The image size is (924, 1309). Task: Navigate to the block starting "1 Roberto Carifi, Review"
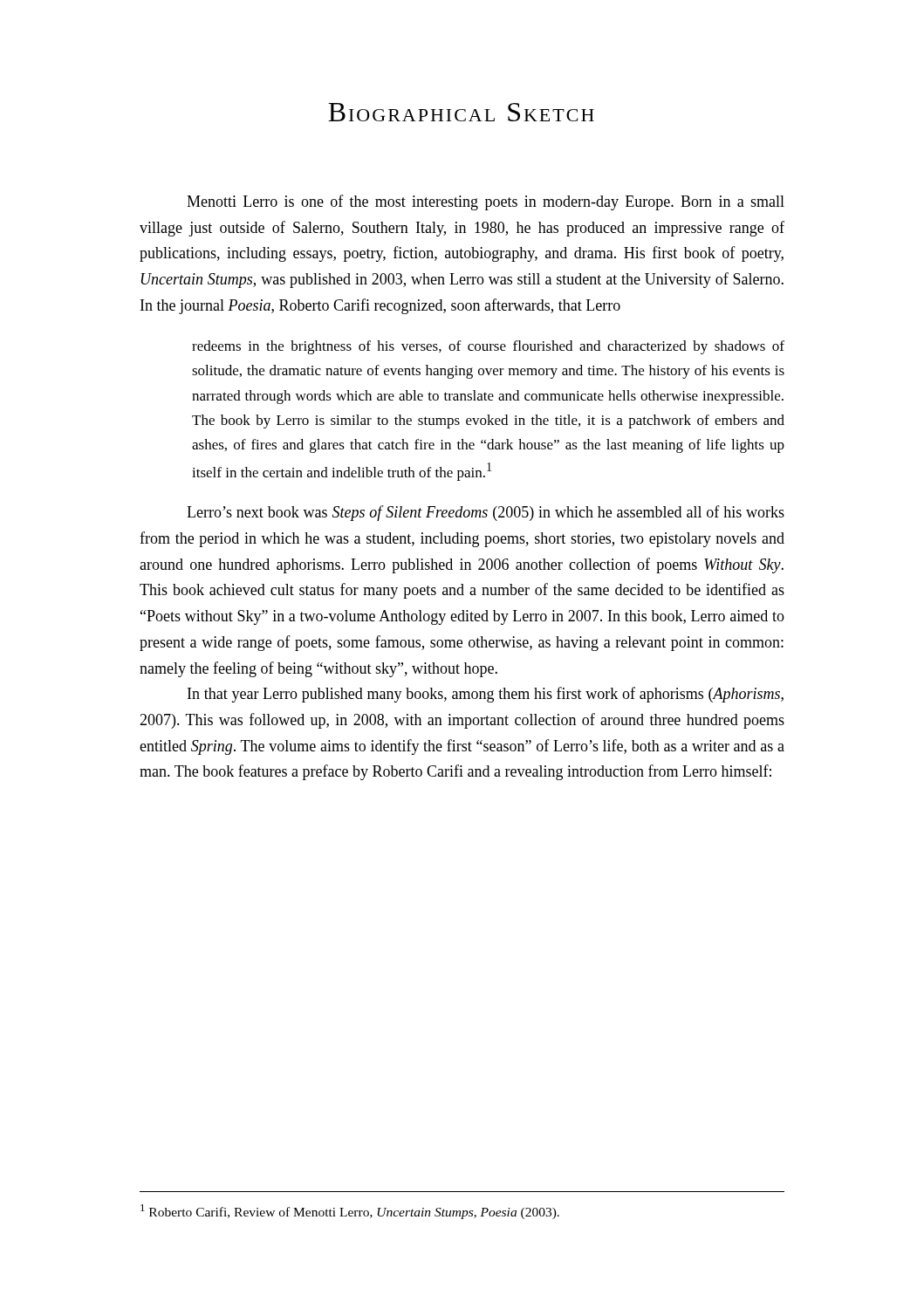(x=462, y=1210)
